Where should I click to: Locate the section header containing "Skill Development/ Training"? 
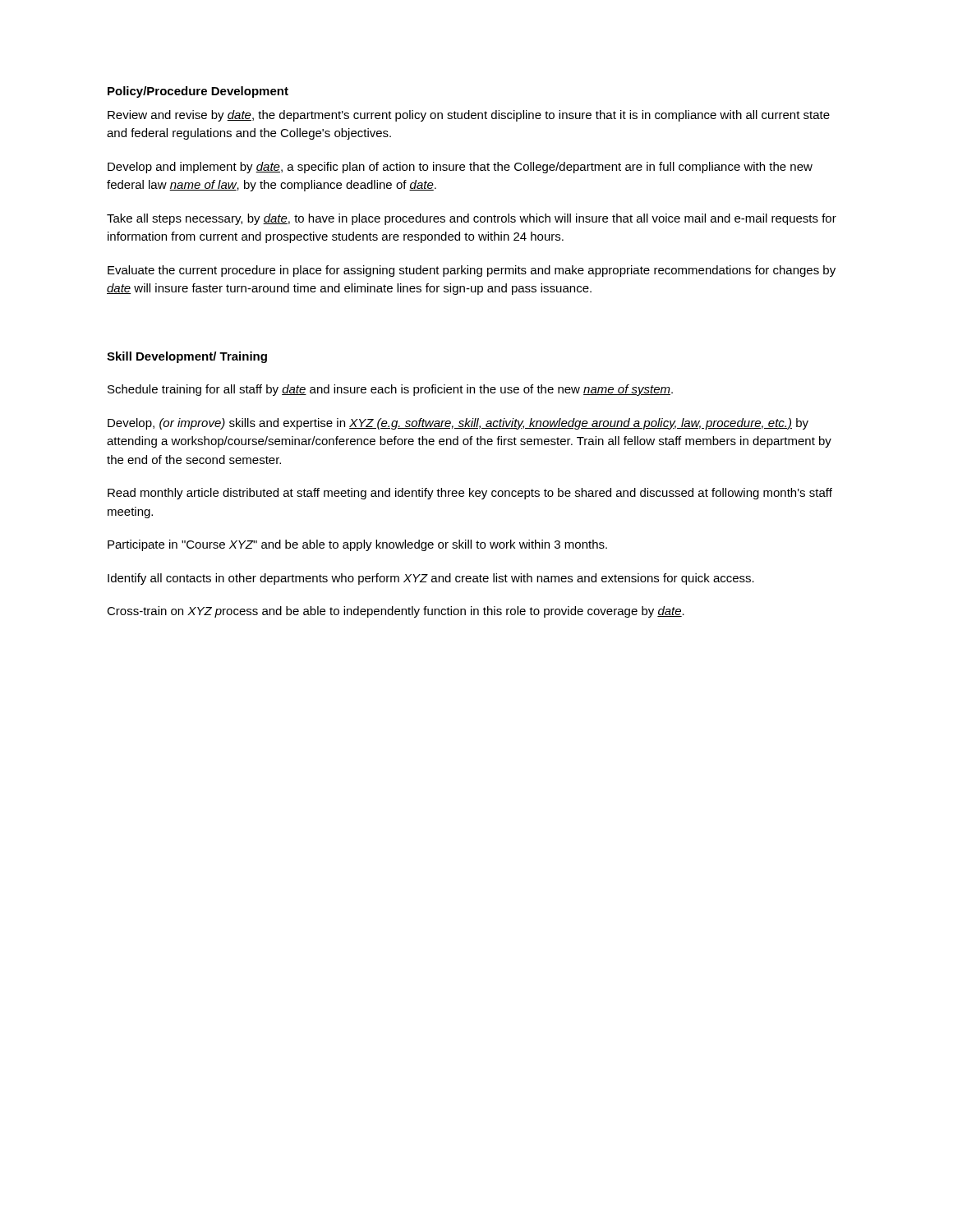pos(187,356)
